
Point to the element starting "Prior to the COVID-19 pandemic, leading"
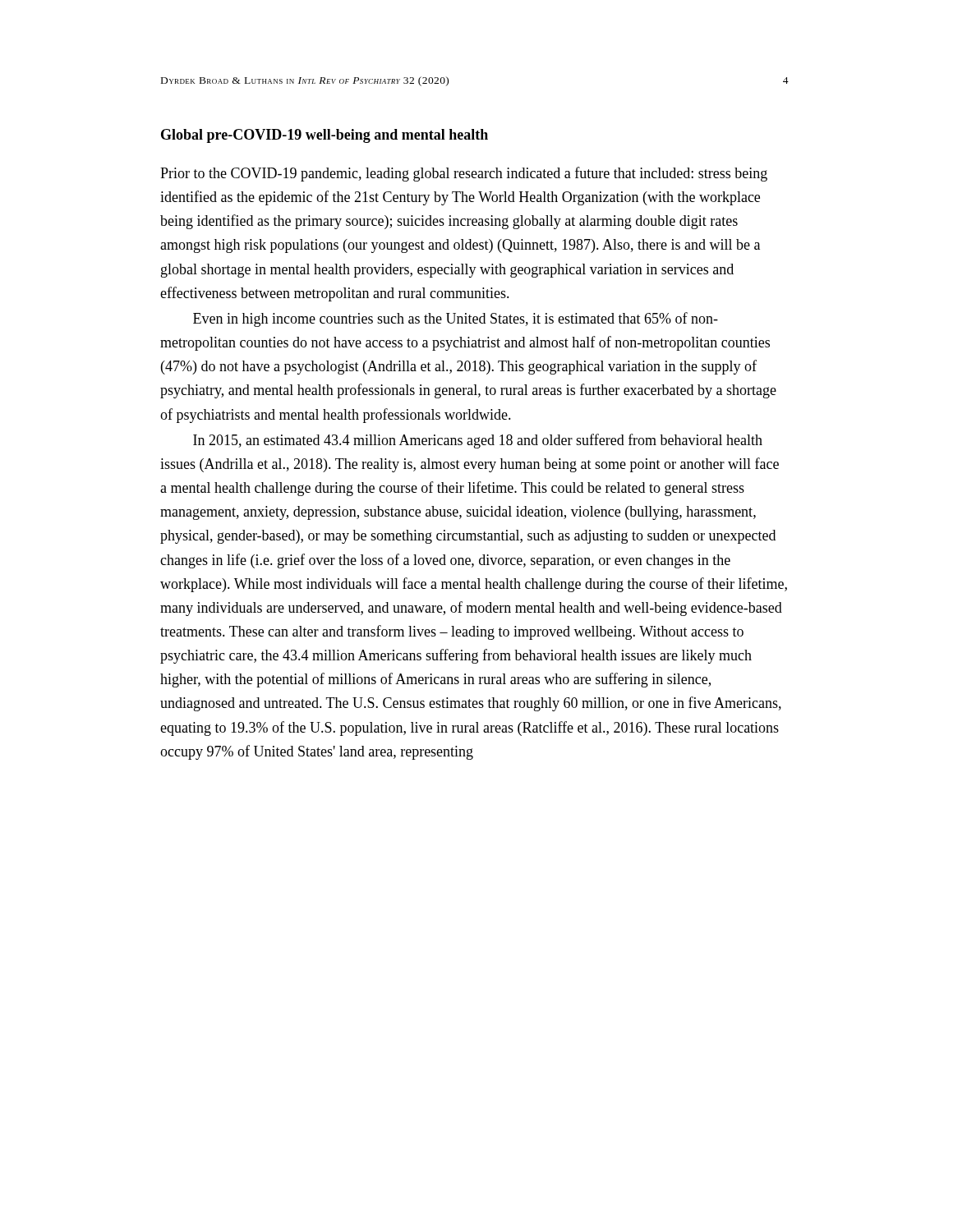coord(464,233)
